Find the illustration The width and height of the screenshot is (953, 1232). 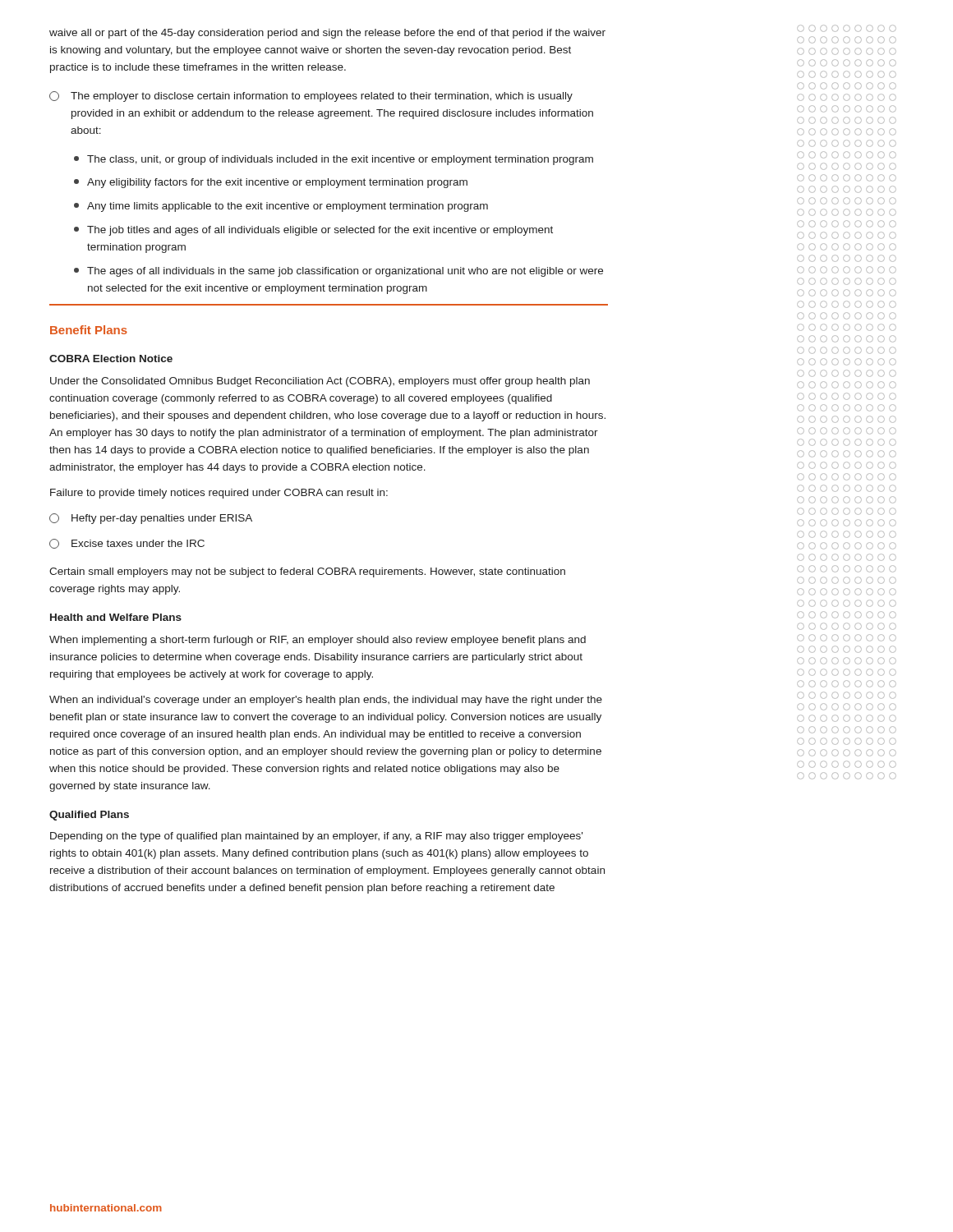pyautogui.click(x=863, y=402)
